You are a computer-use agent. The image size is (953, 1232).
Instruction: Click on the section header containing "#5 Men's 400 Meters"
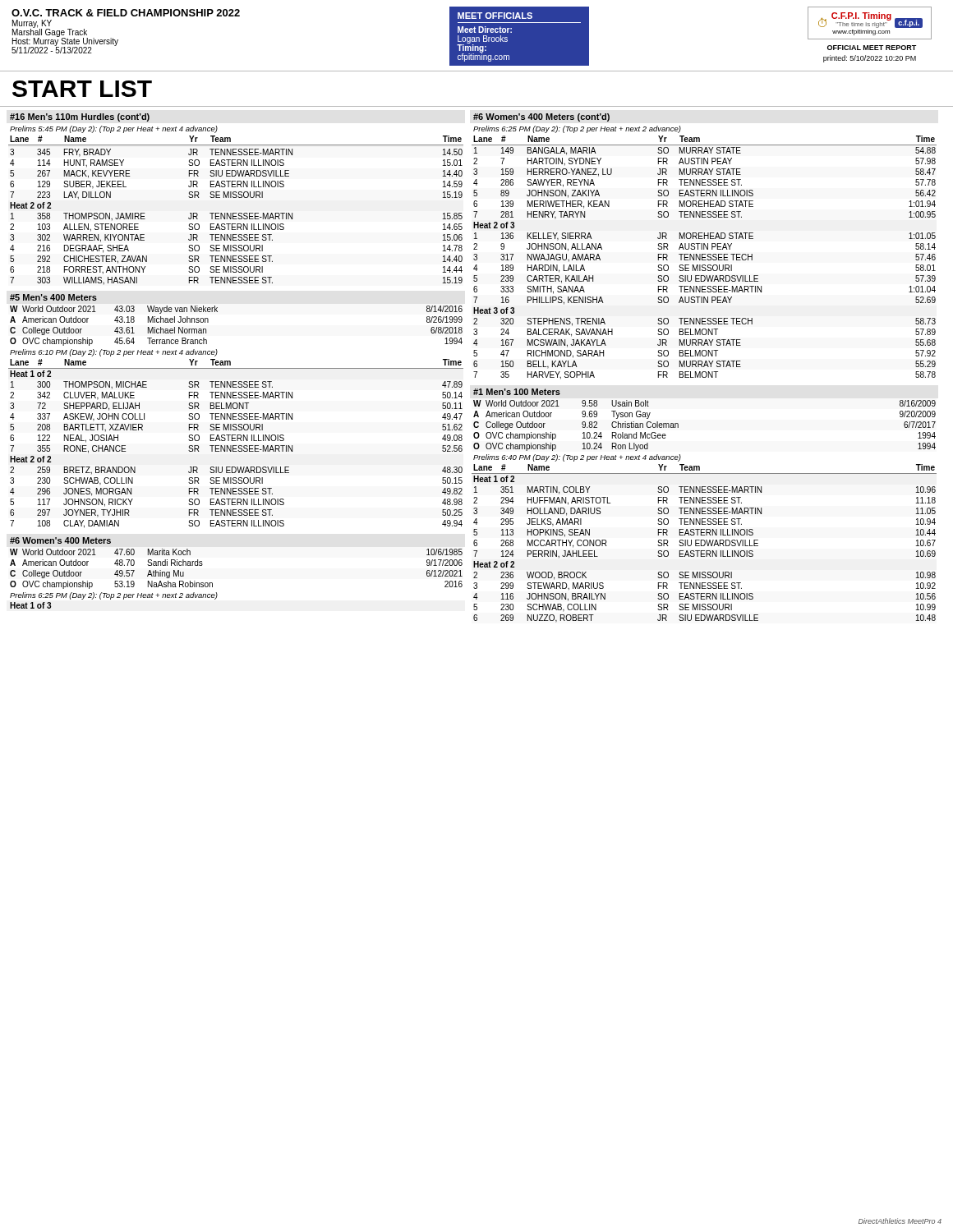tap(53, 297)
